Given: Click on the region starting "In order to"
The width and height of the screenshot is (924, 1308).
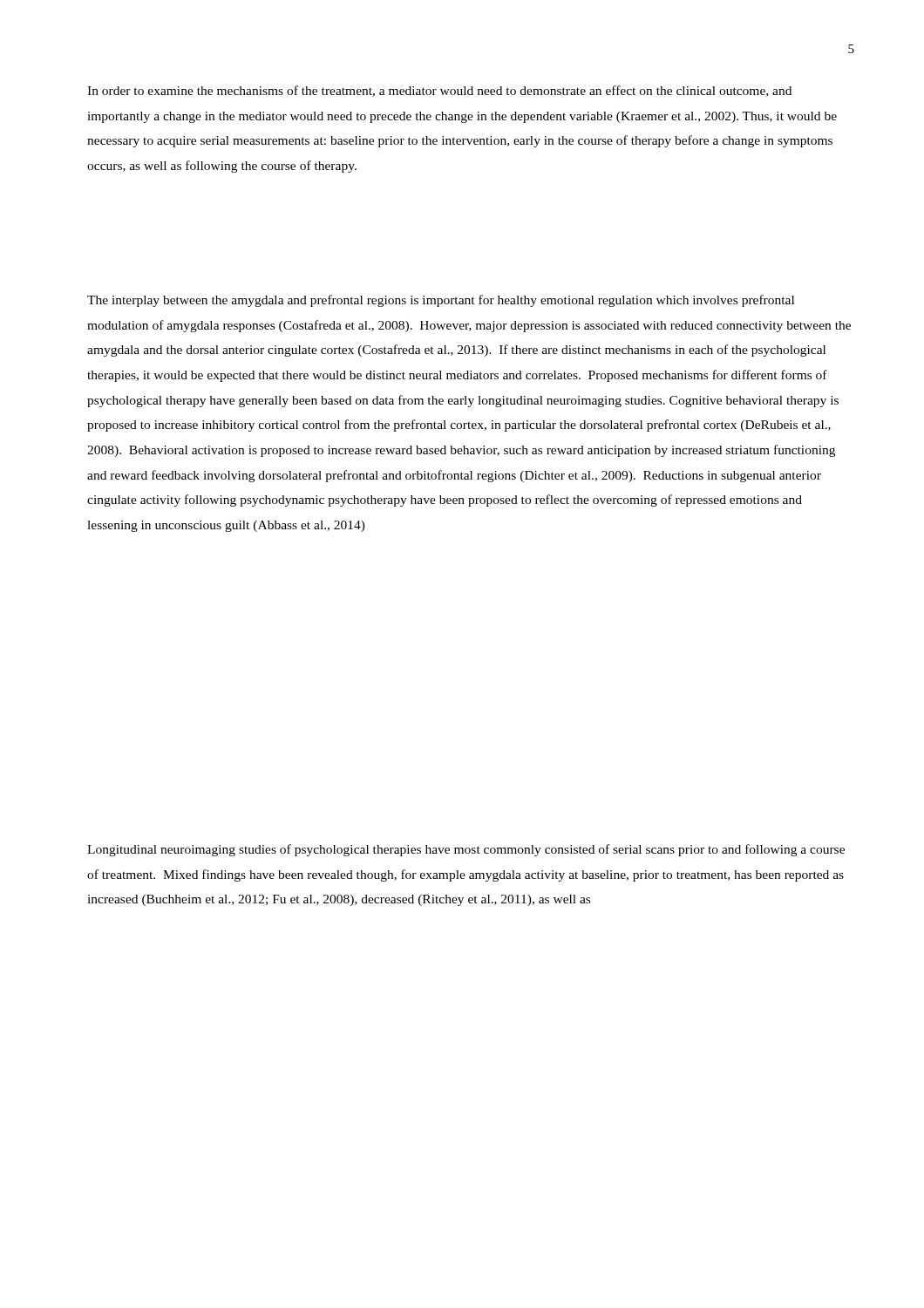Looking at the screenshot, I should [462, 128].
